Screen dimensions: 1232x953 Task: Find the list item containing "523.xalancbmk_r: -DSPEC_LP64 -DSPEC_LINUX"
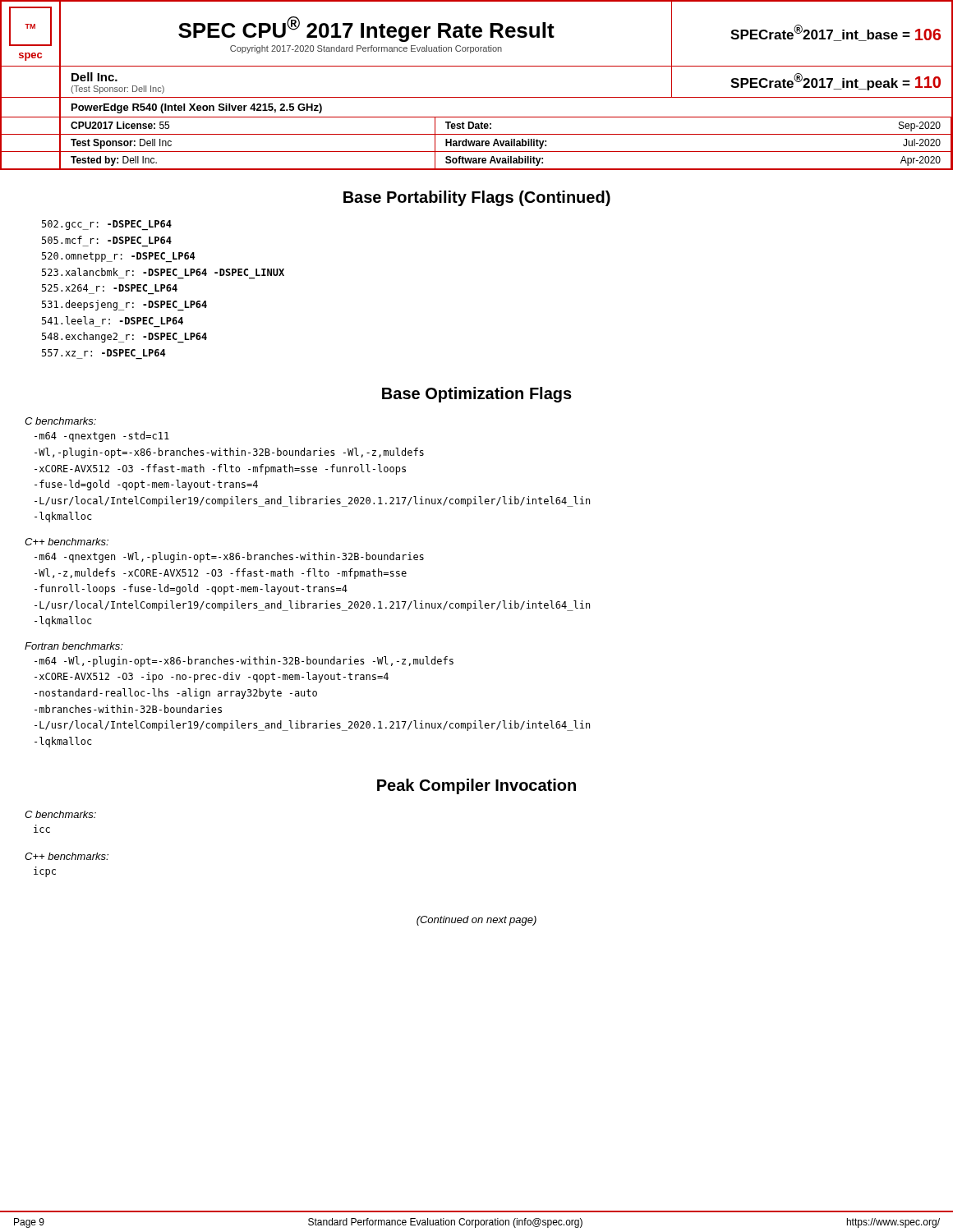click(163, 273)
